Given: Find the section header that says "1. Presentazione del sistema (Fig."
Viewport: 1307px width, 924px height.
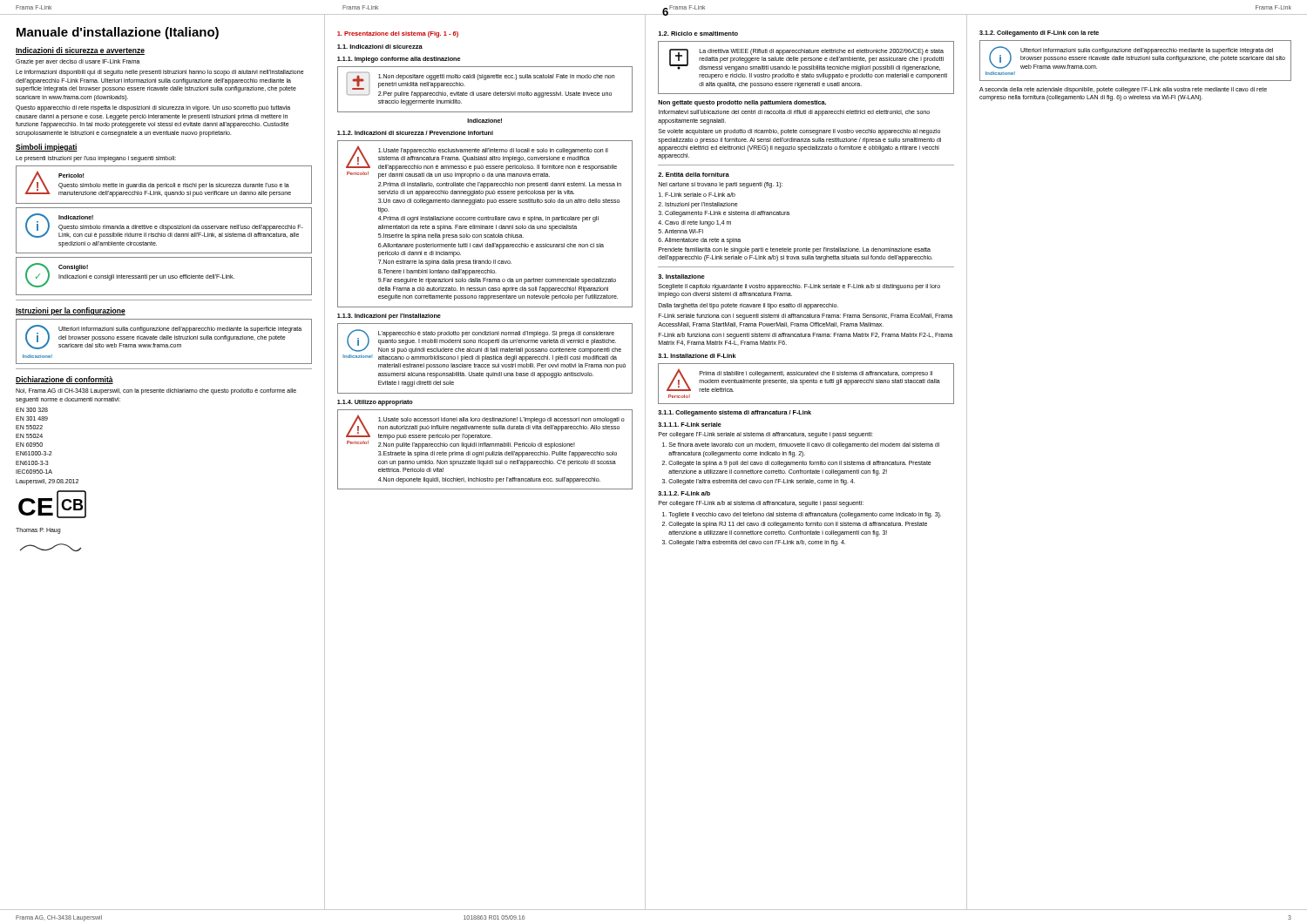Looking at the screenshot, I should (398, 34).
